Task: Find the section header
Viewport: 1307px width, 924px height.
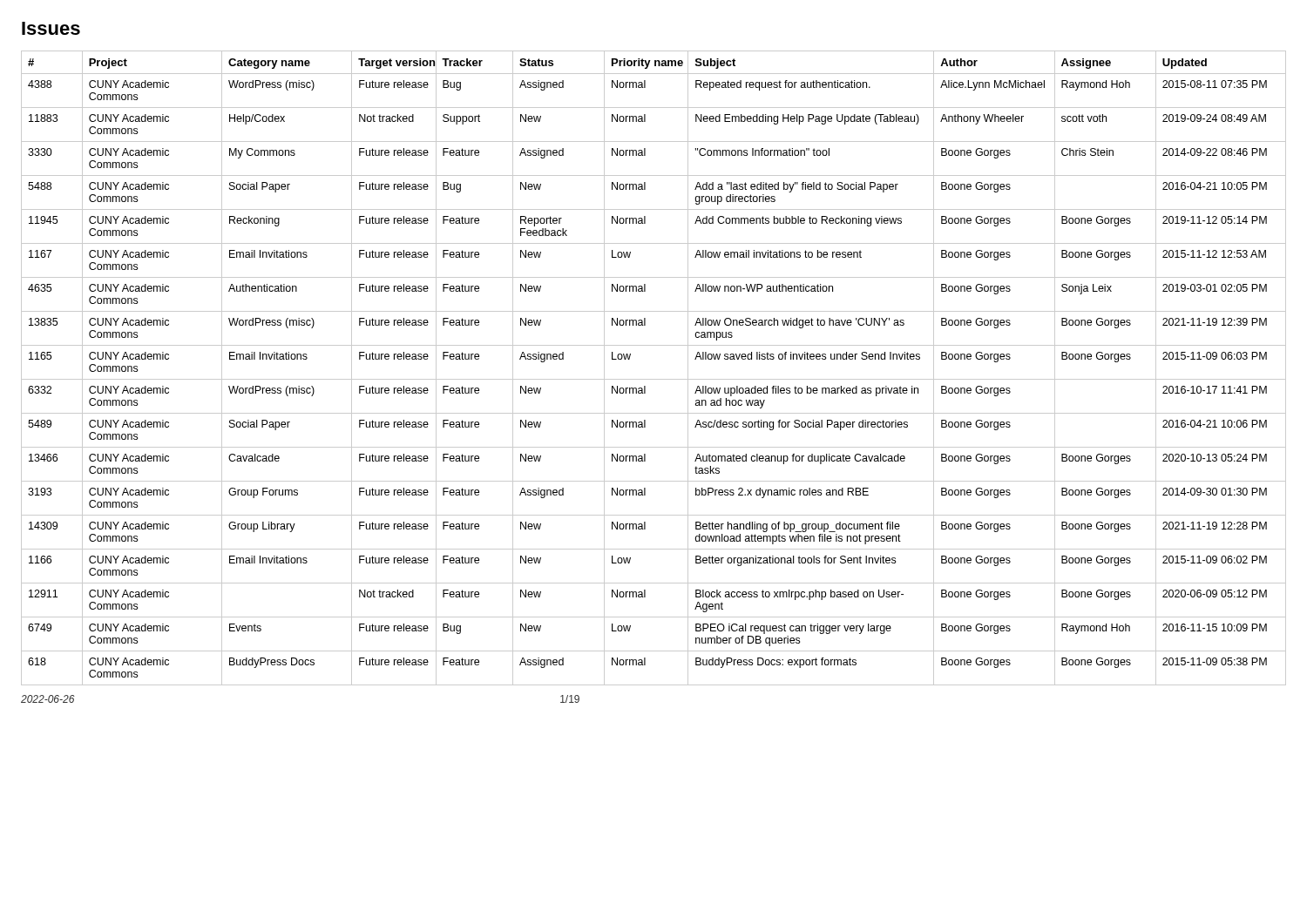Action: tap(51, 29)
